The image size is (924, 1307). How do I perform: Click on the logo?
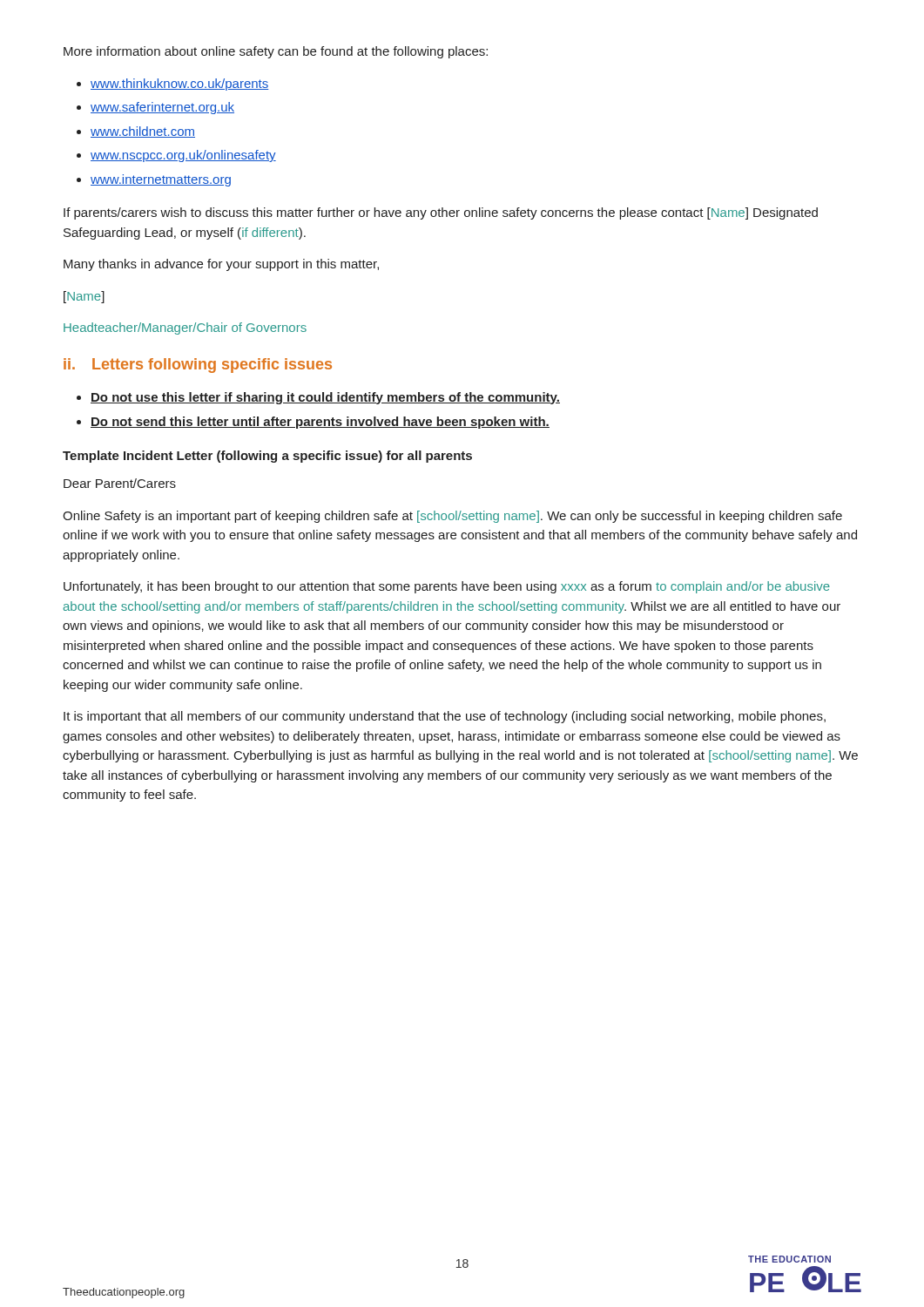[x=805, y=1274]
